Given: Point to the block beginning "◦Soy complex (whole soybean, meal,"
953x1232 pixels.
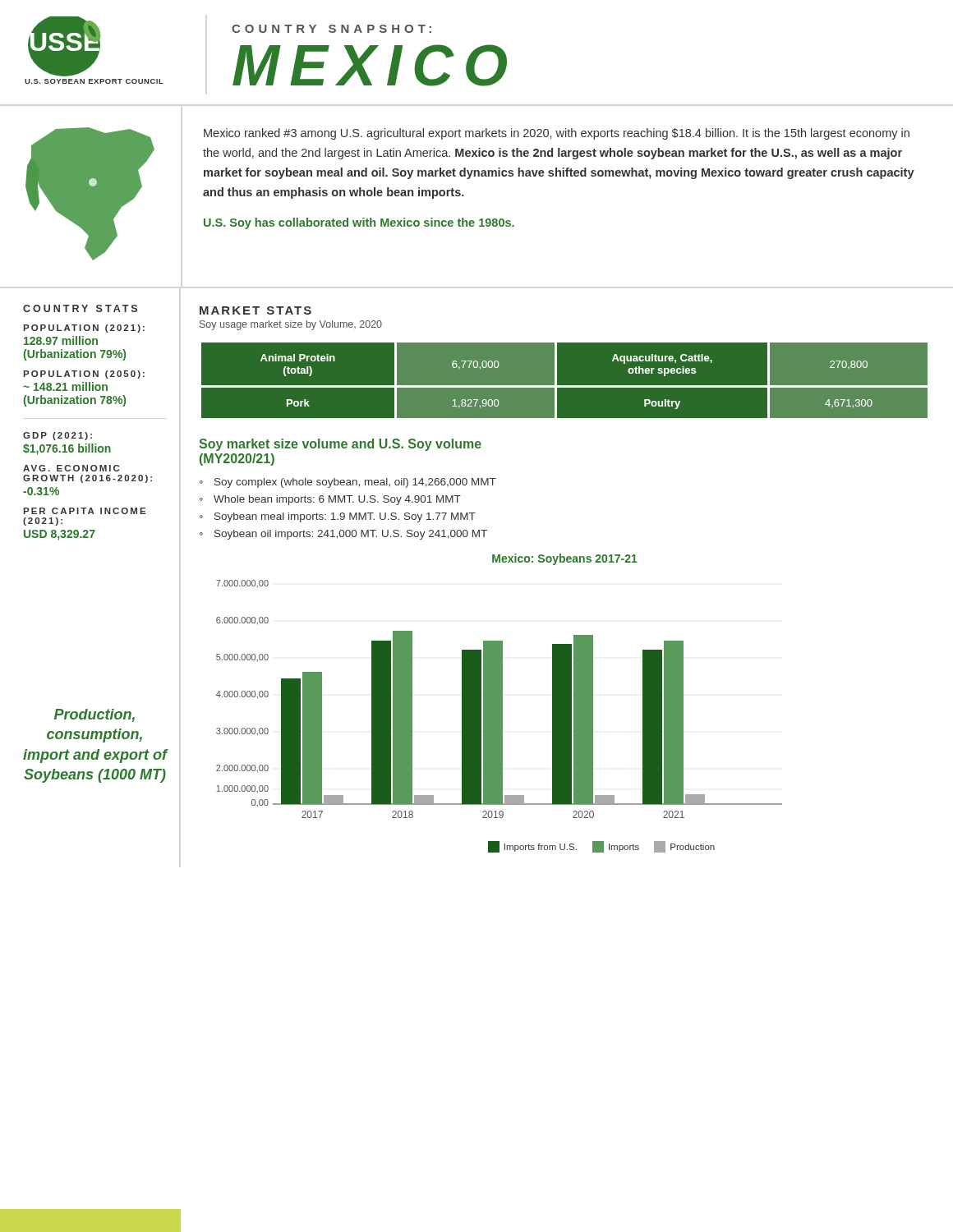Looking at the screenshot, I should (347, 482).
